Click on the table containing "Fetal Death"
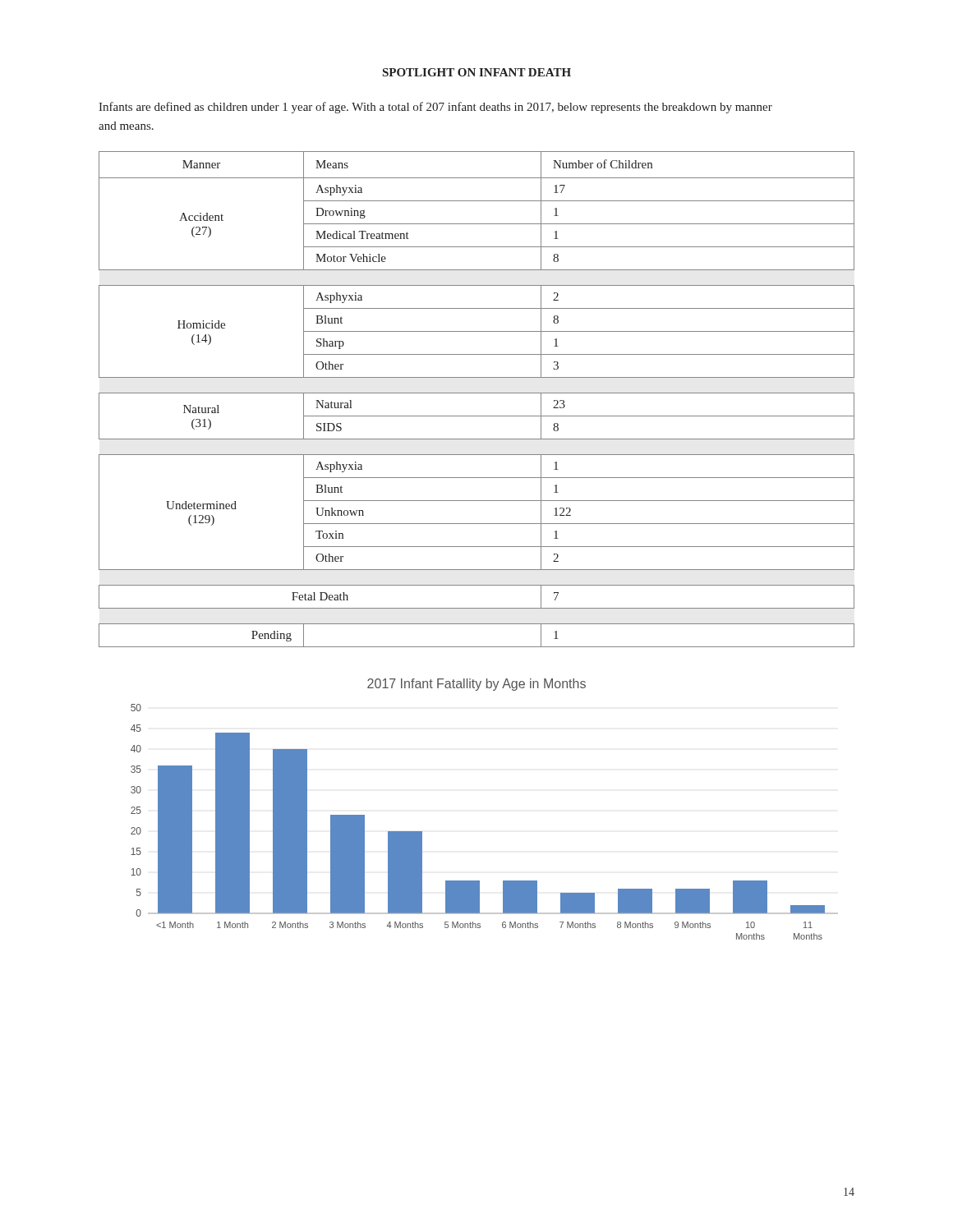This screenshot has height=1232, width=953. click(476, 399)
